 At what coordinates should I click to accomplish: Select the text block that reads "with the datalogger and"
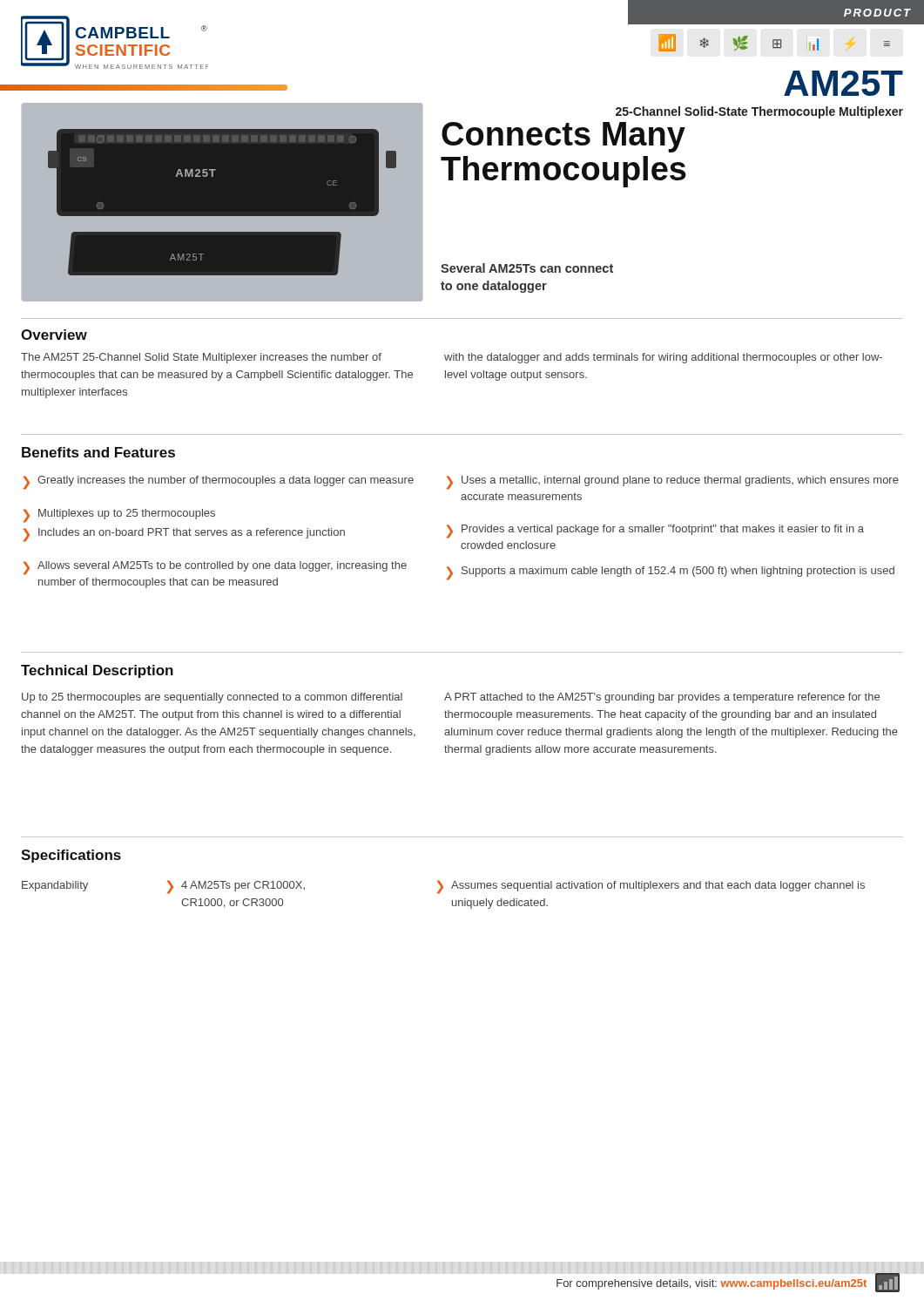click(663, 366)
